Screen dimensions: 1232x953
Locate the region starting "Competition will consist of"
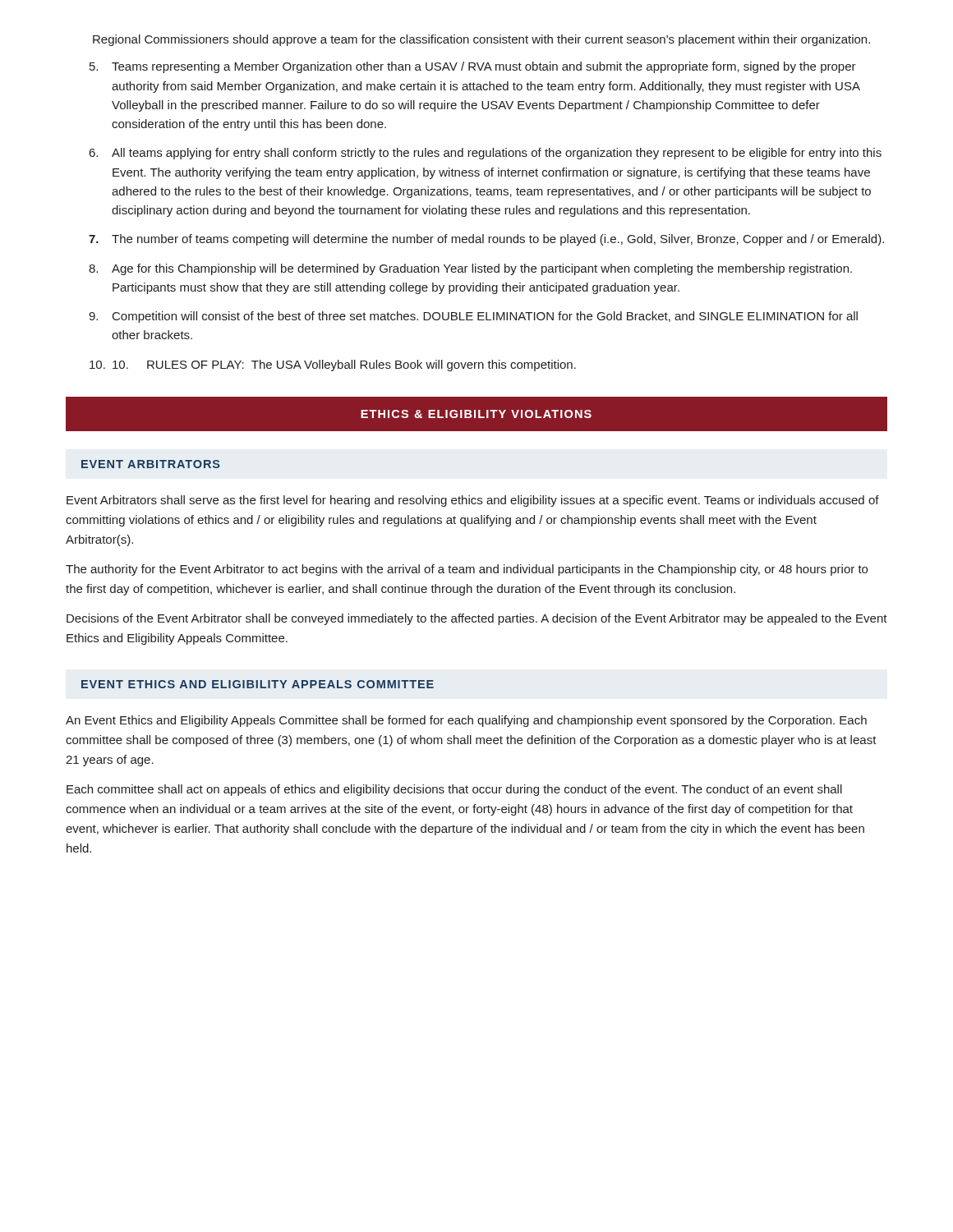[x=499, y=325]
